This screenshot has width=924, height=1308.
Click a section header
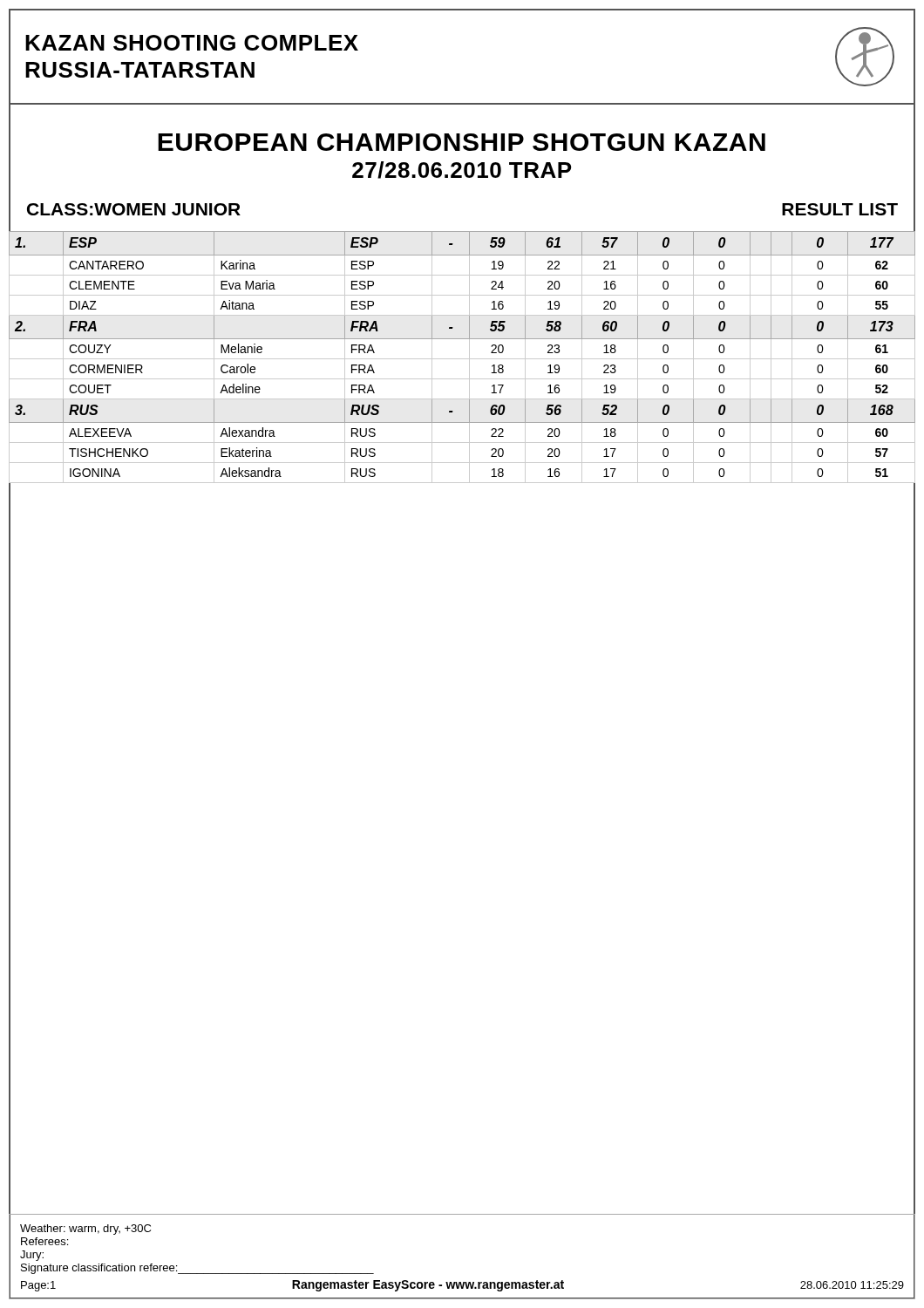(x=462, y=209)
